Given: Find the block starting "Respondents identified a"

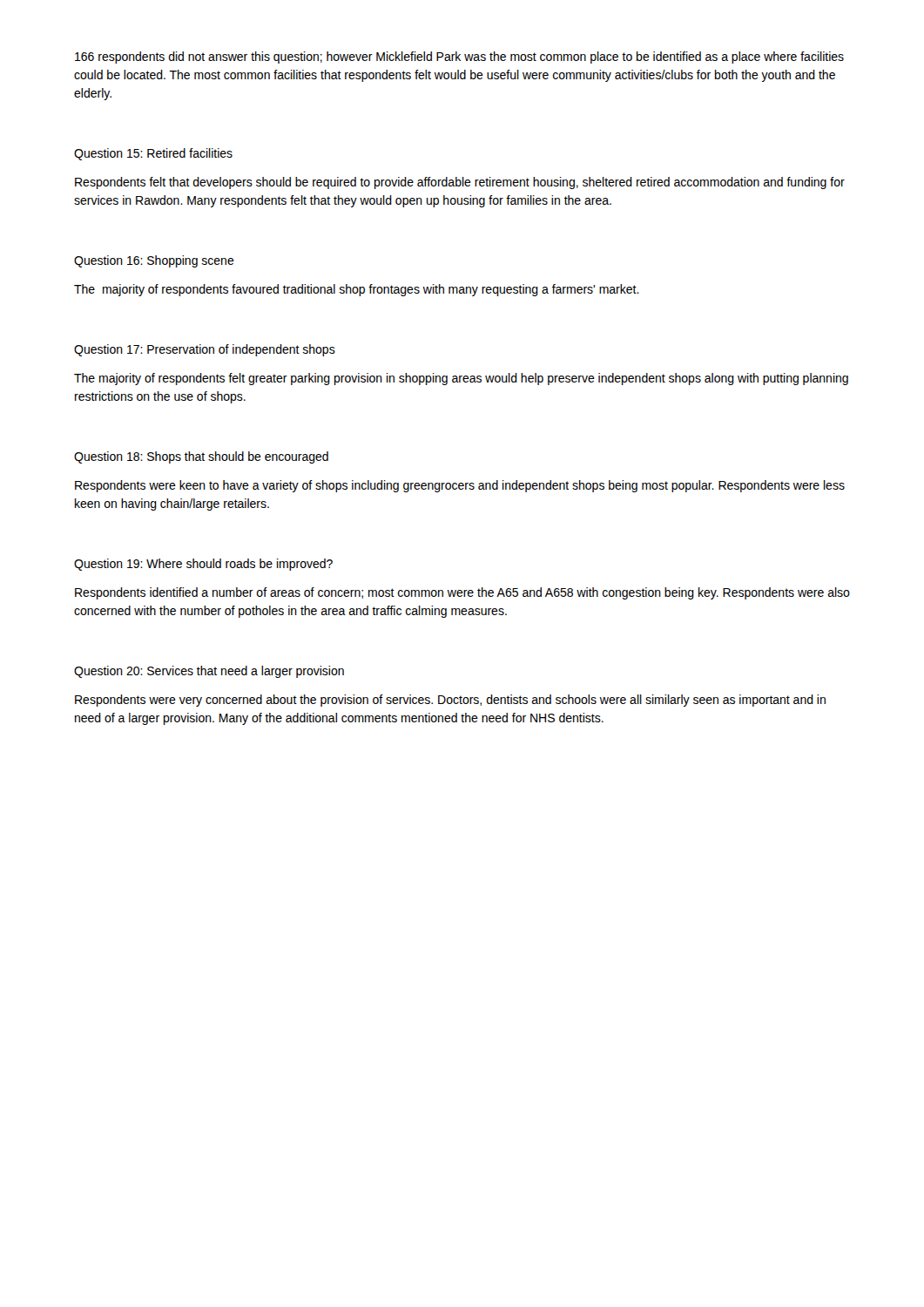Looking at the screenshot, I should [x=462, y=602].
